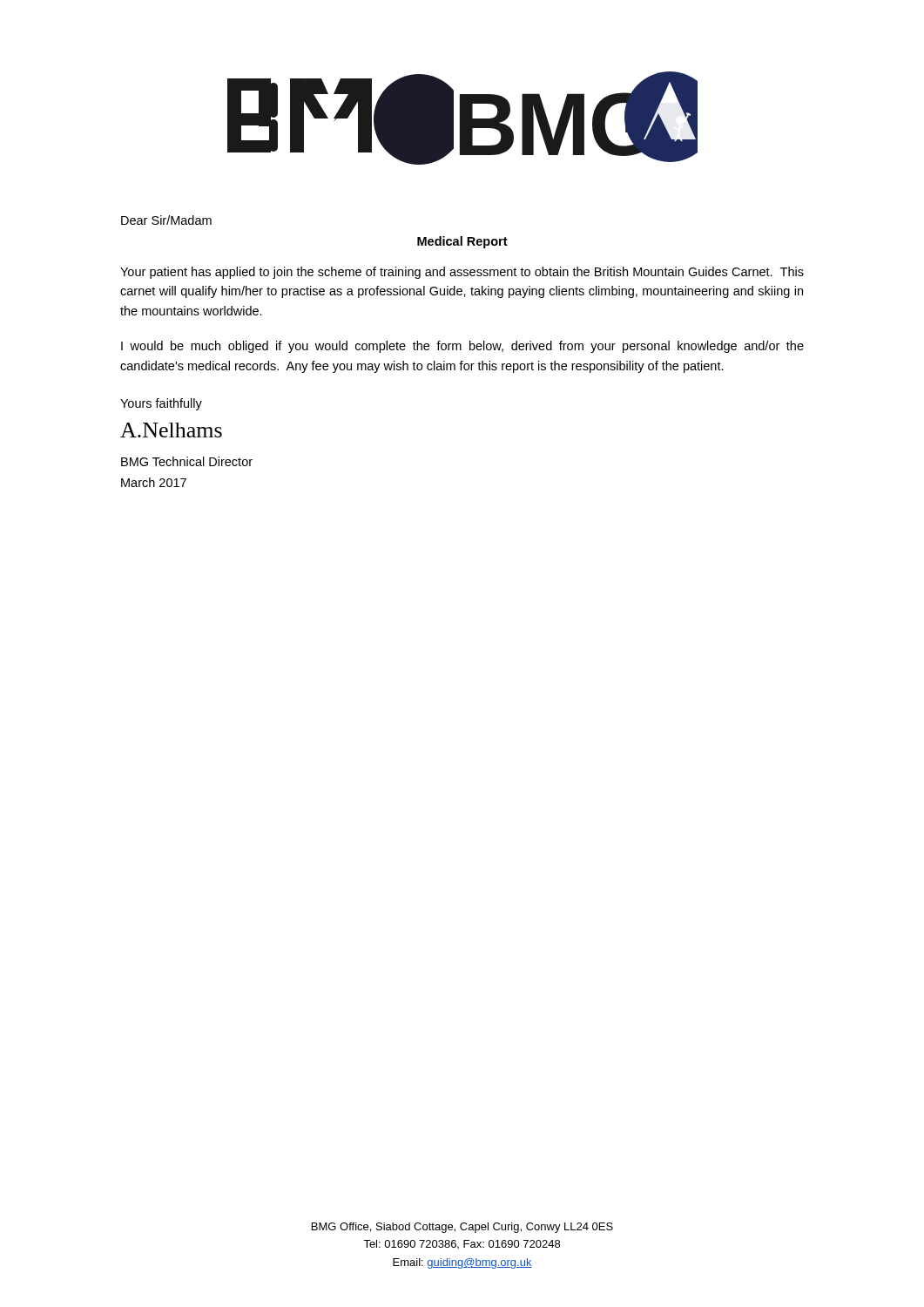
Task: Locate the text "Yours faithfully"
Action: click(161, 404)
